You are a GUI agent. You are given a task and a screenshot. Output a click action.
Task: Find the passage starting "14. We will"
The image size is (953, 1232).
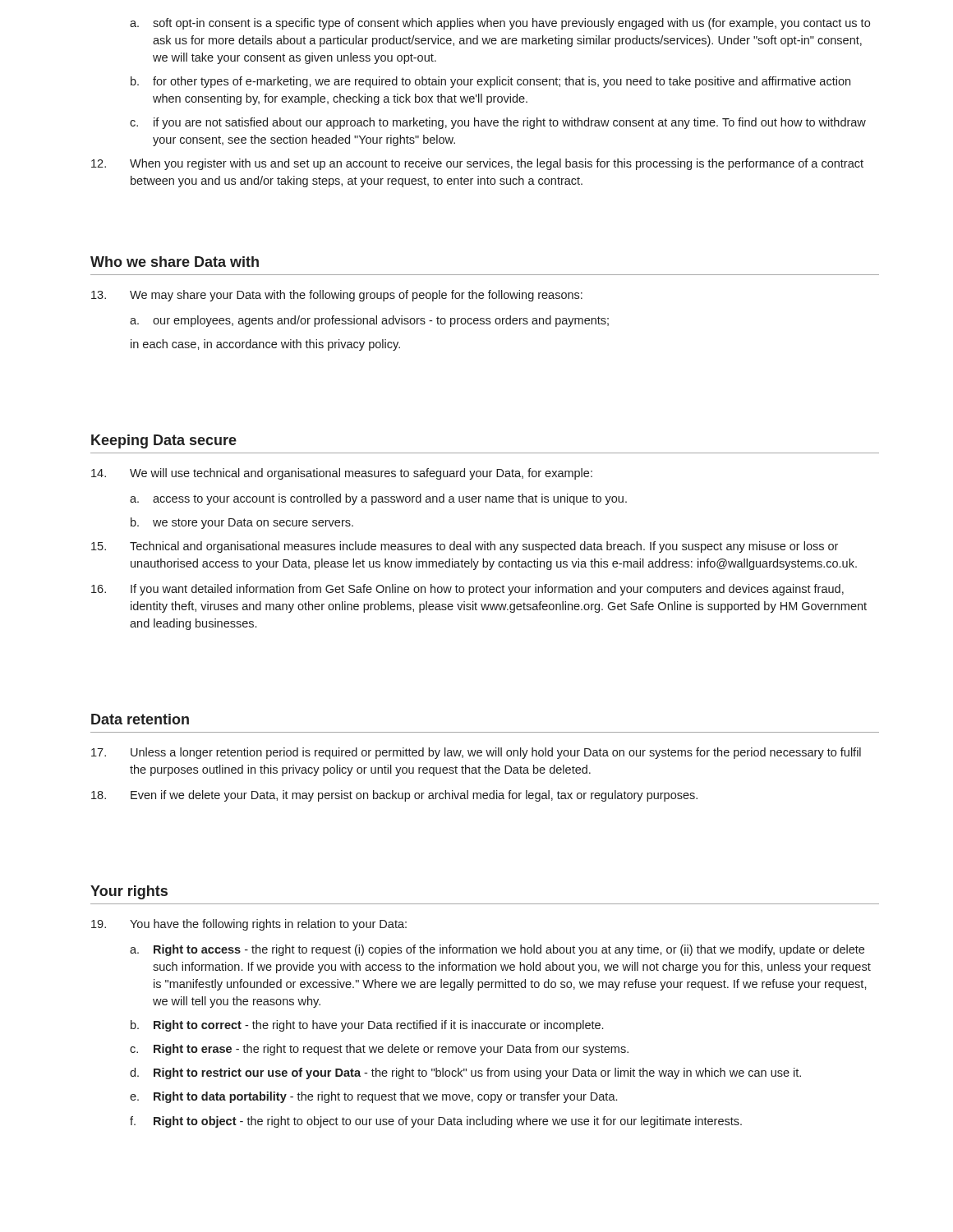[x=485, y=474]
